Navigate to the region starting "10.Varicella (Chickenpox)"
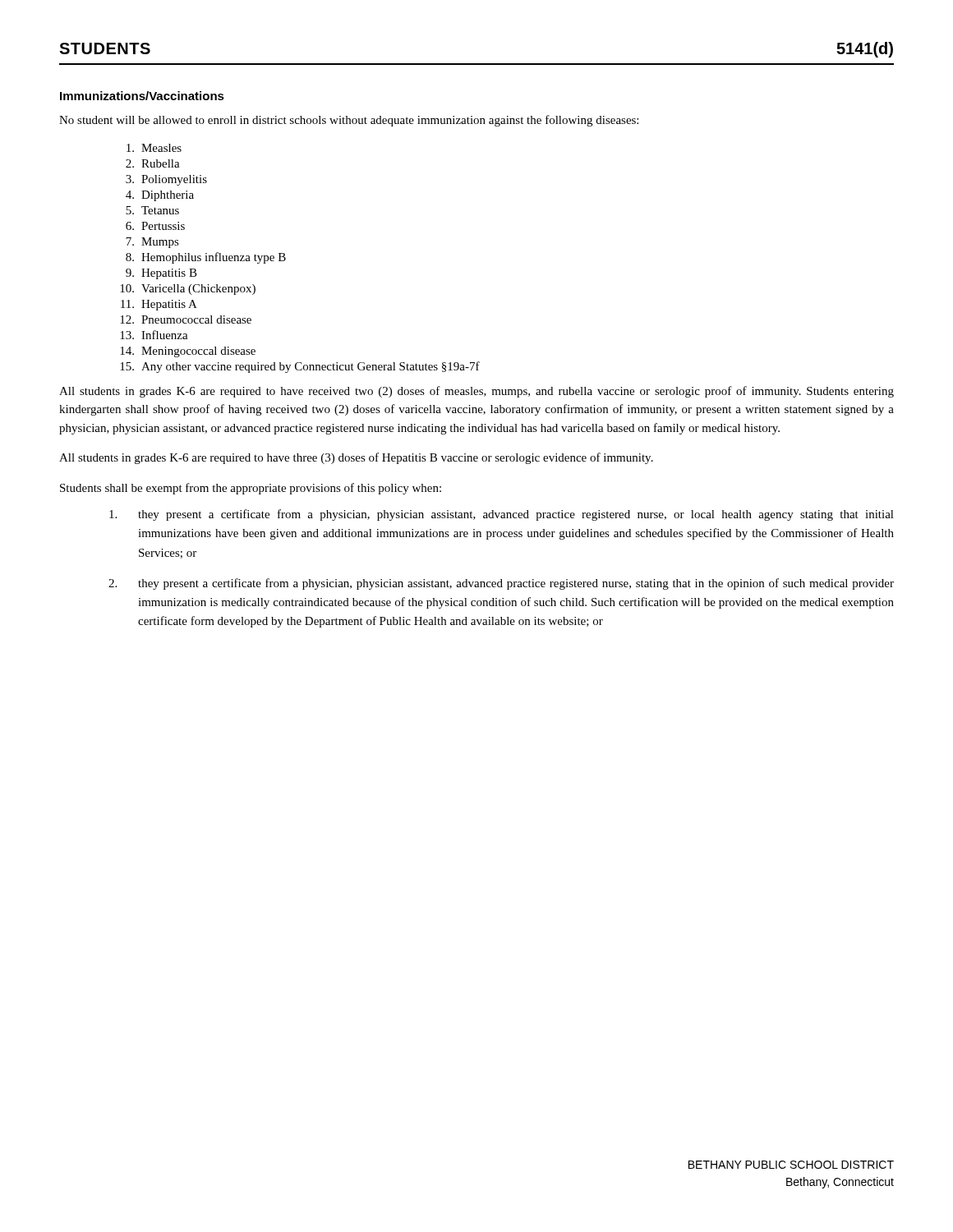The width and height of the screenshot is (953, 1232). 182,288
